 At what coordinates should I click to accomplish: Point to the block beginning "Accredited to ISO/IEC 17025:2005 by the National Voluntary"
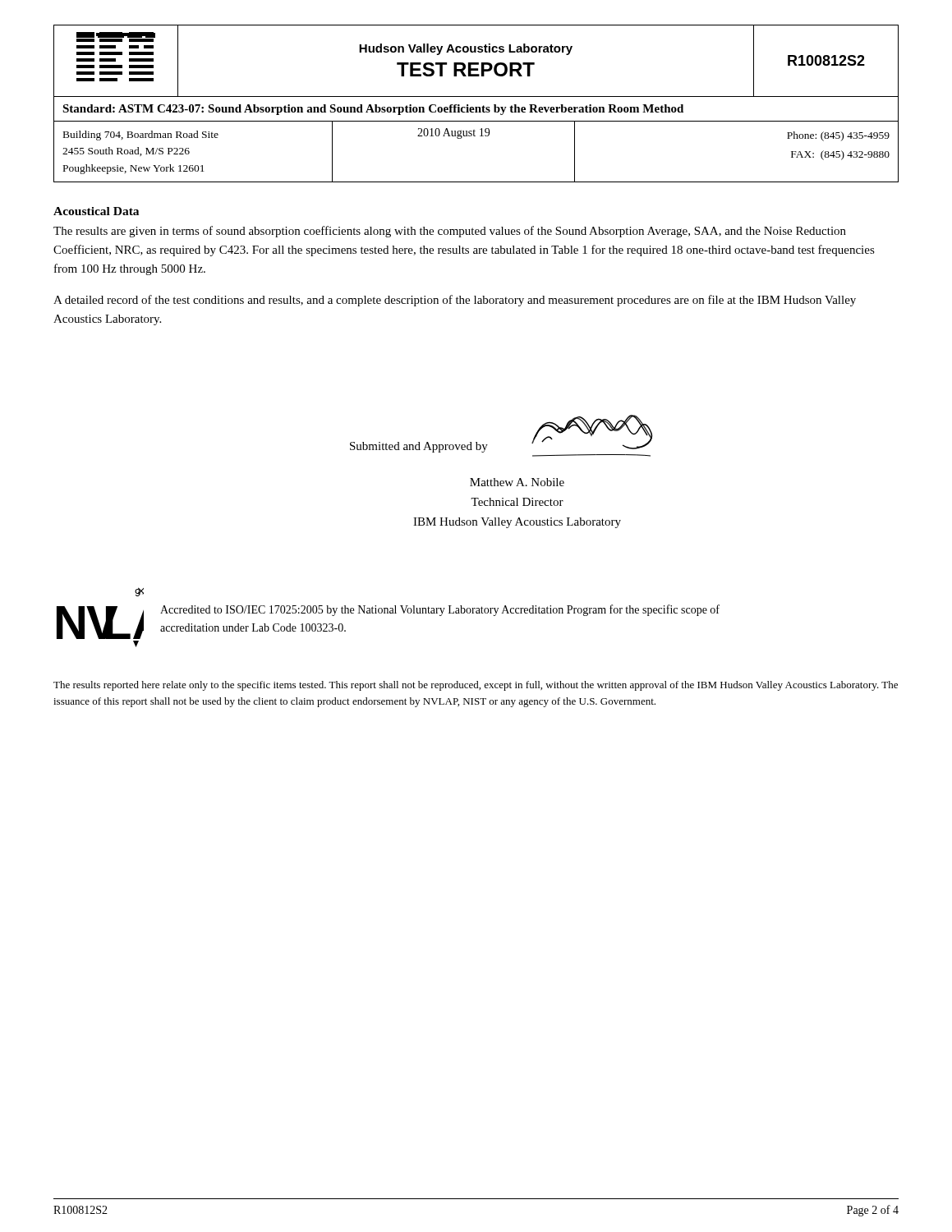440,619
